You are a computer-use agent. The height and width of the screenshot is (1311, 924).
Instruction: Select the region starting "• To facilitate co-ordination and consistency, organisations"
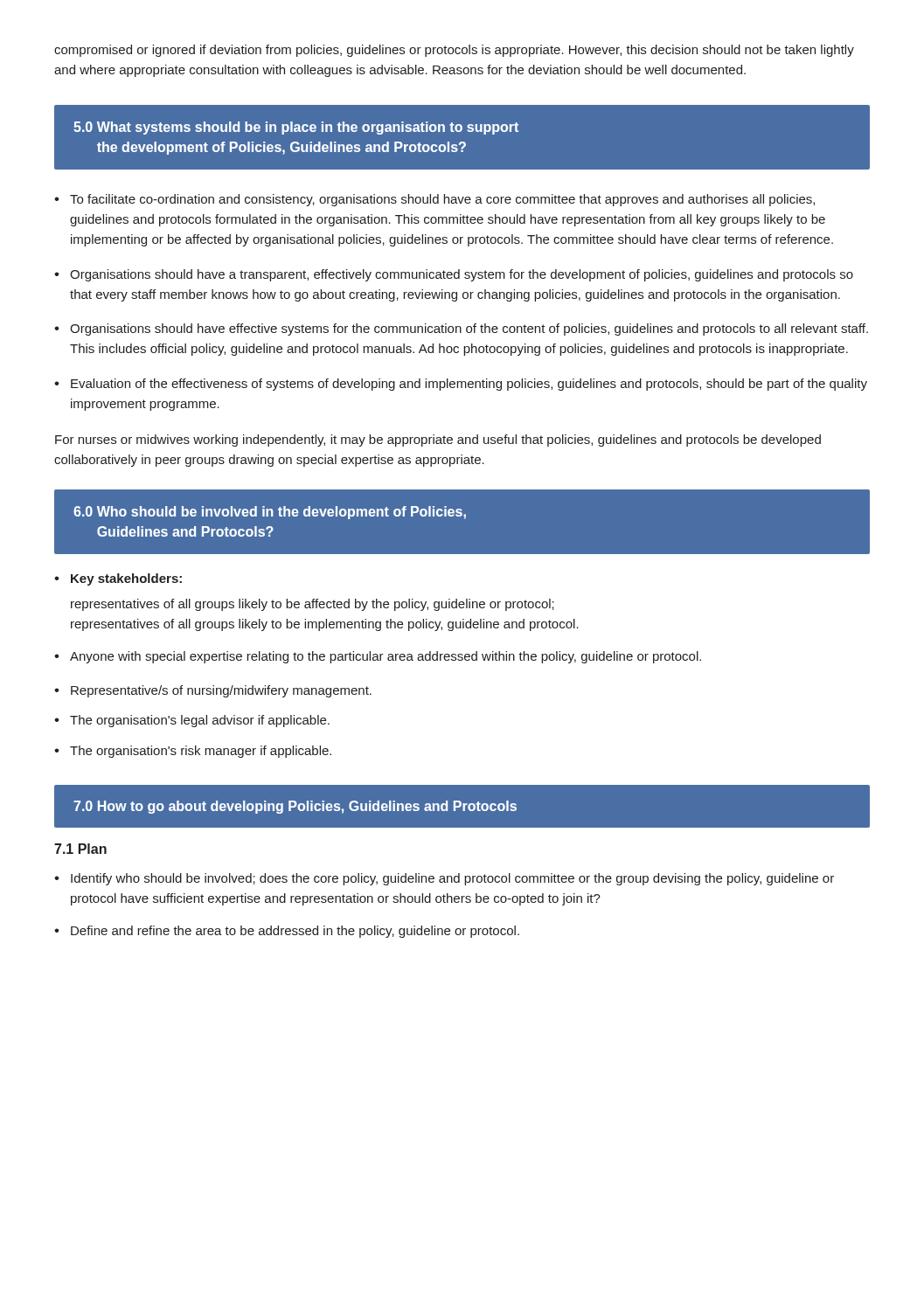[x=462, y=219]
